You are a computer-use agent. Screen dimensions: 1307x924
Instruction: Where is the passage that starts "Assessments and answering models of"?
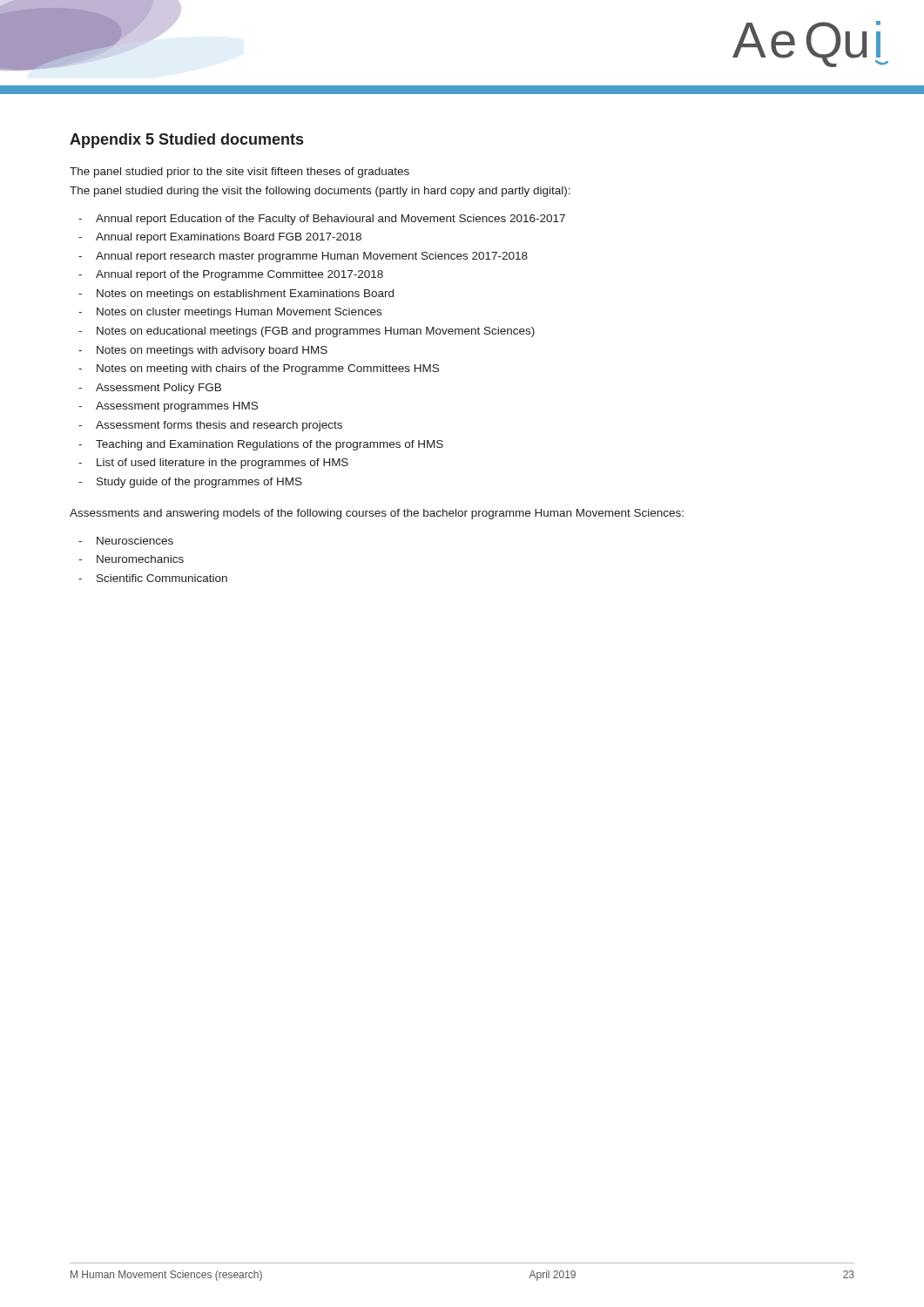point(377,513)
